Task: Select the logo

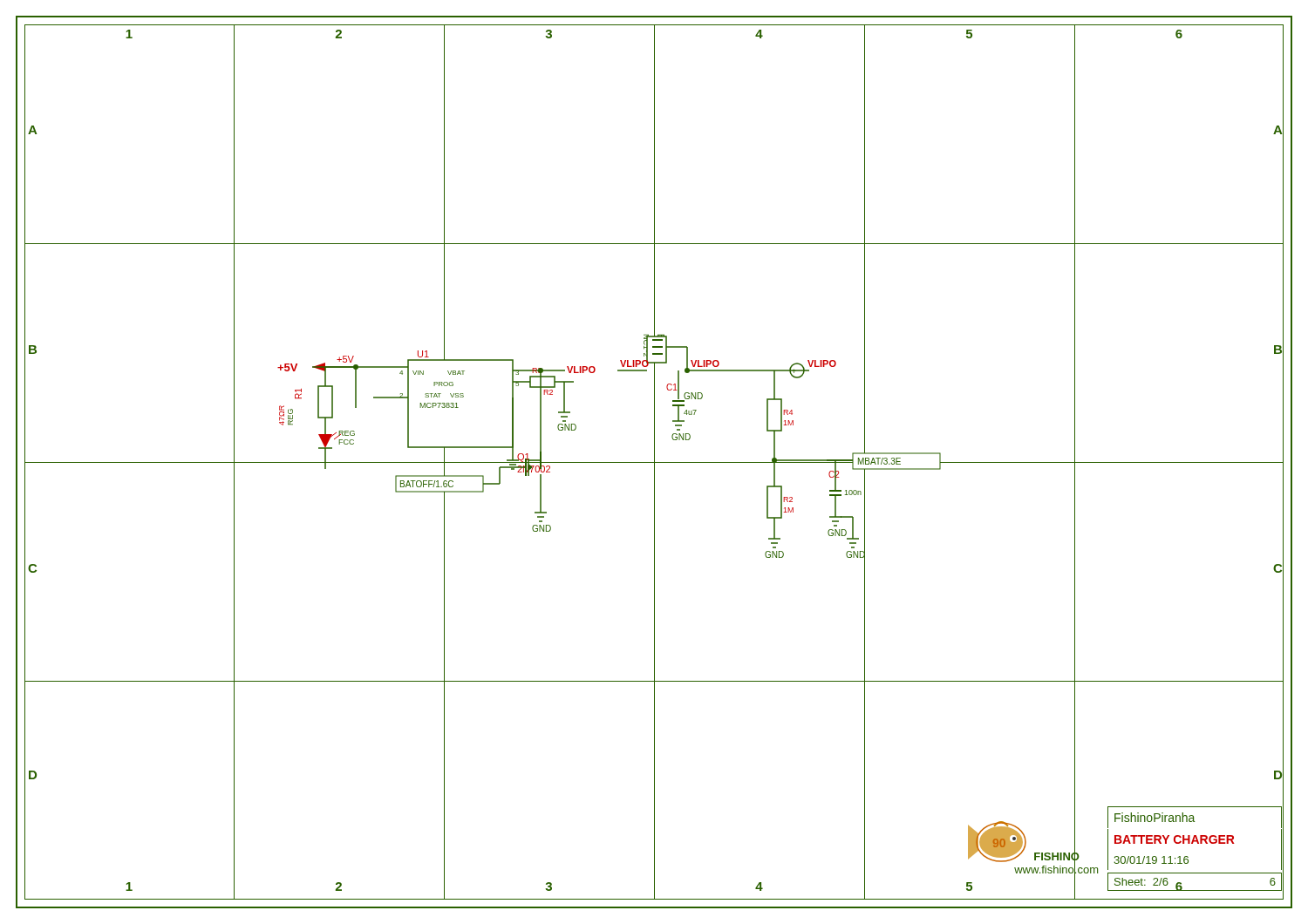Action: coord(1003,839)
